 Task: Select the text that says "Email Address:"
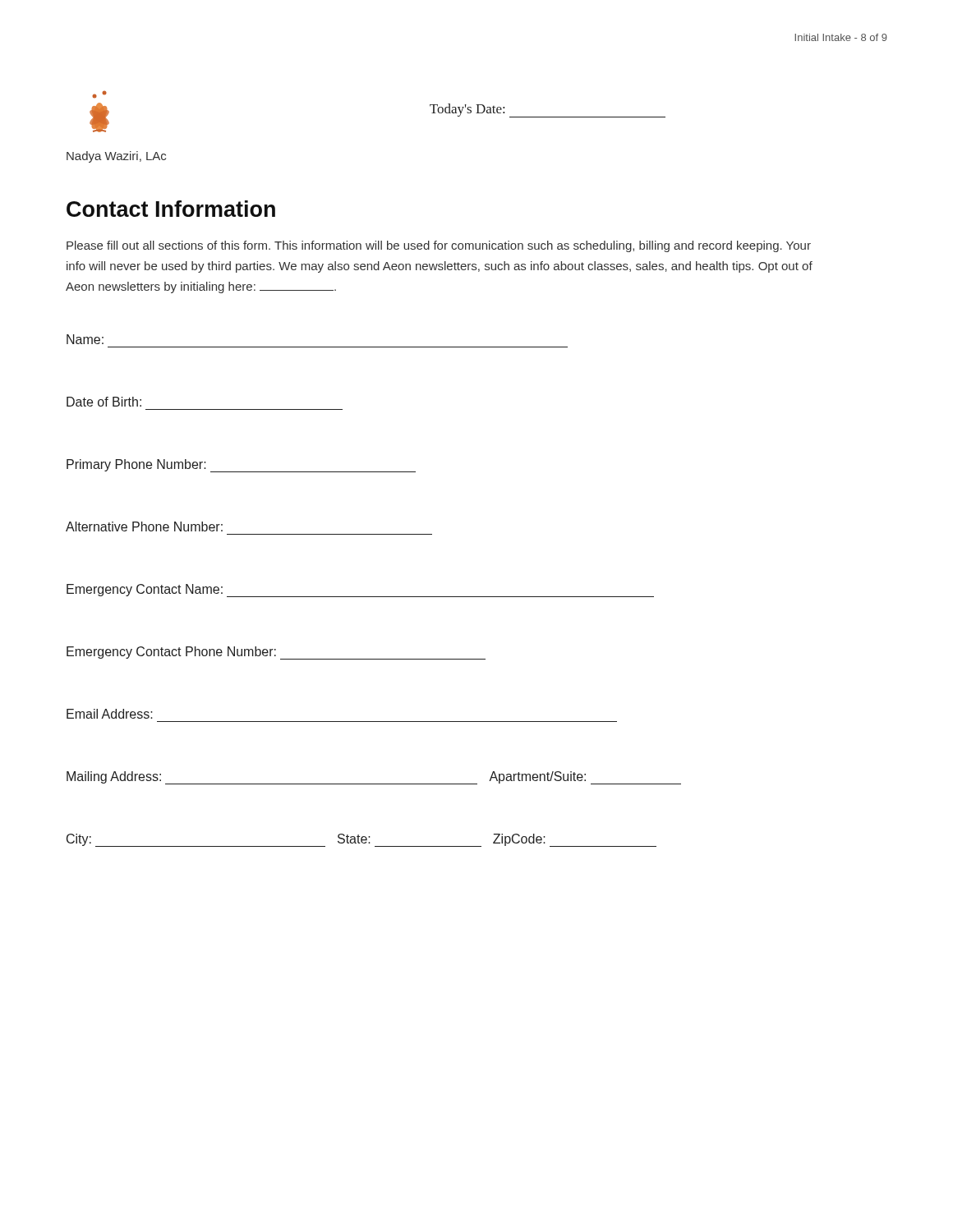coord(341,715)
